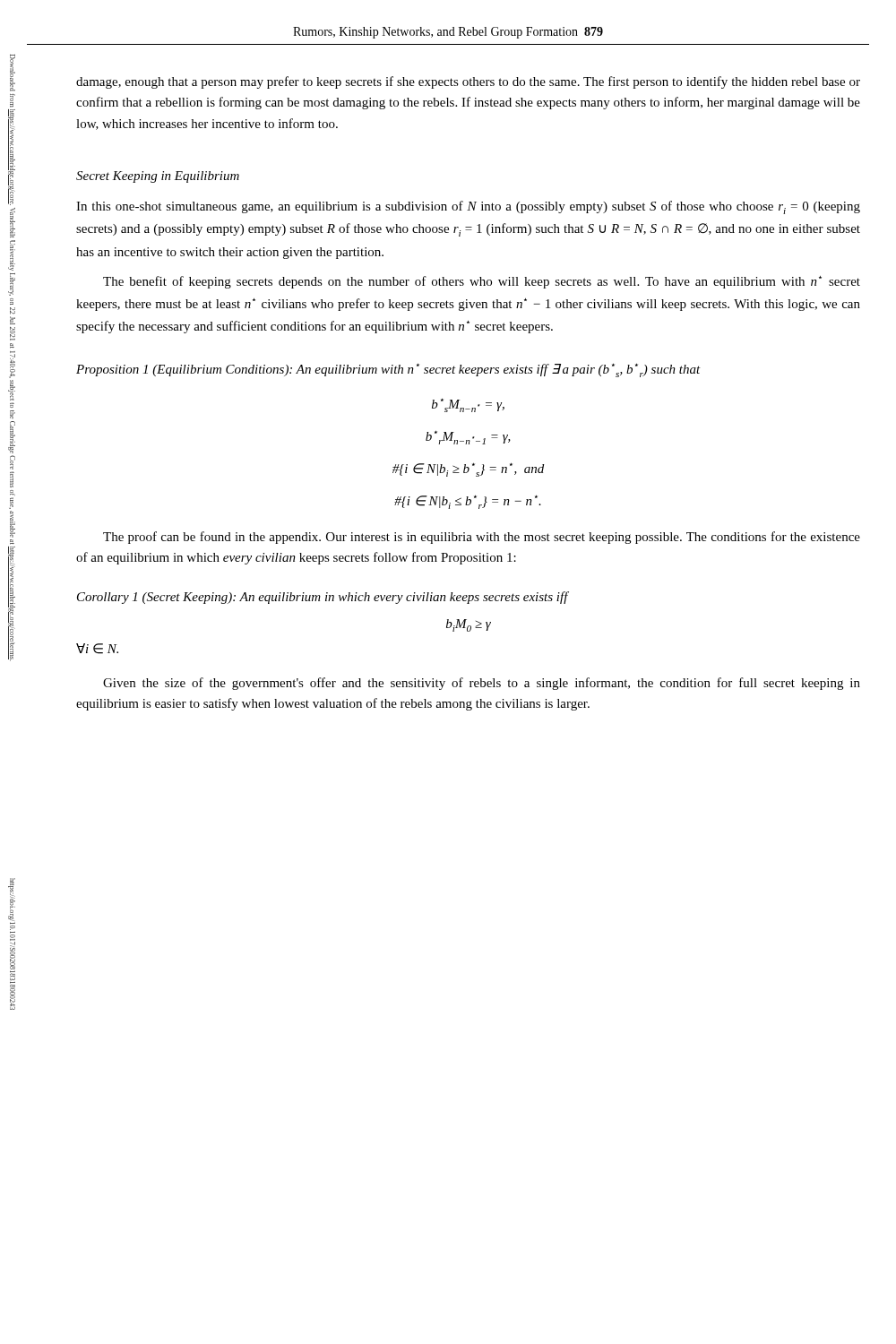Screen dimensions: 1344x896
Task: Select the passage starting "b⋆rMn−n⋆−1 = γ,"
Action: [x=468, y=436]
